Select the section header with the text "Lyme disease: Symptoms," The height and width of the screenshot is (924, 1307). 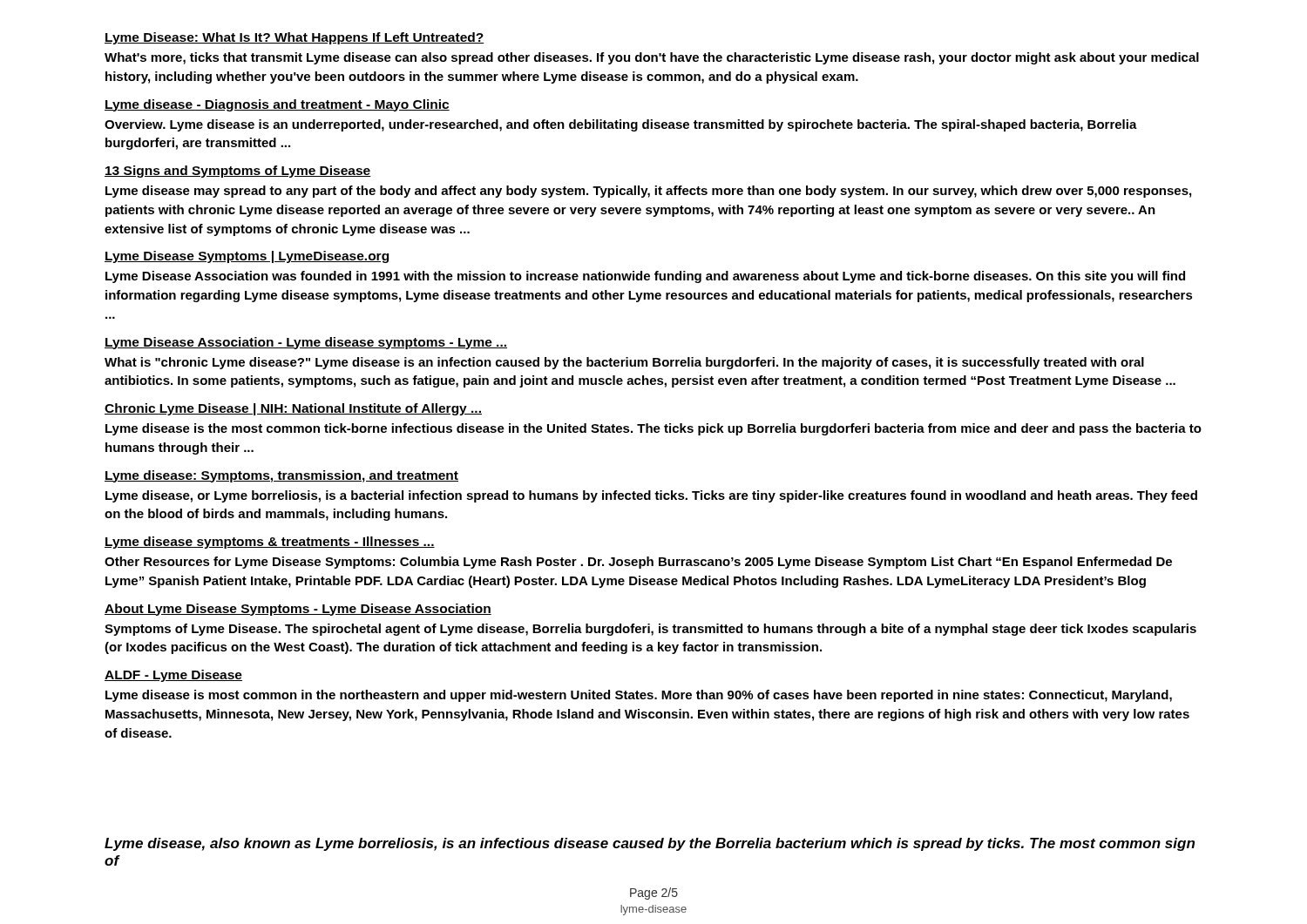(281, 475)
